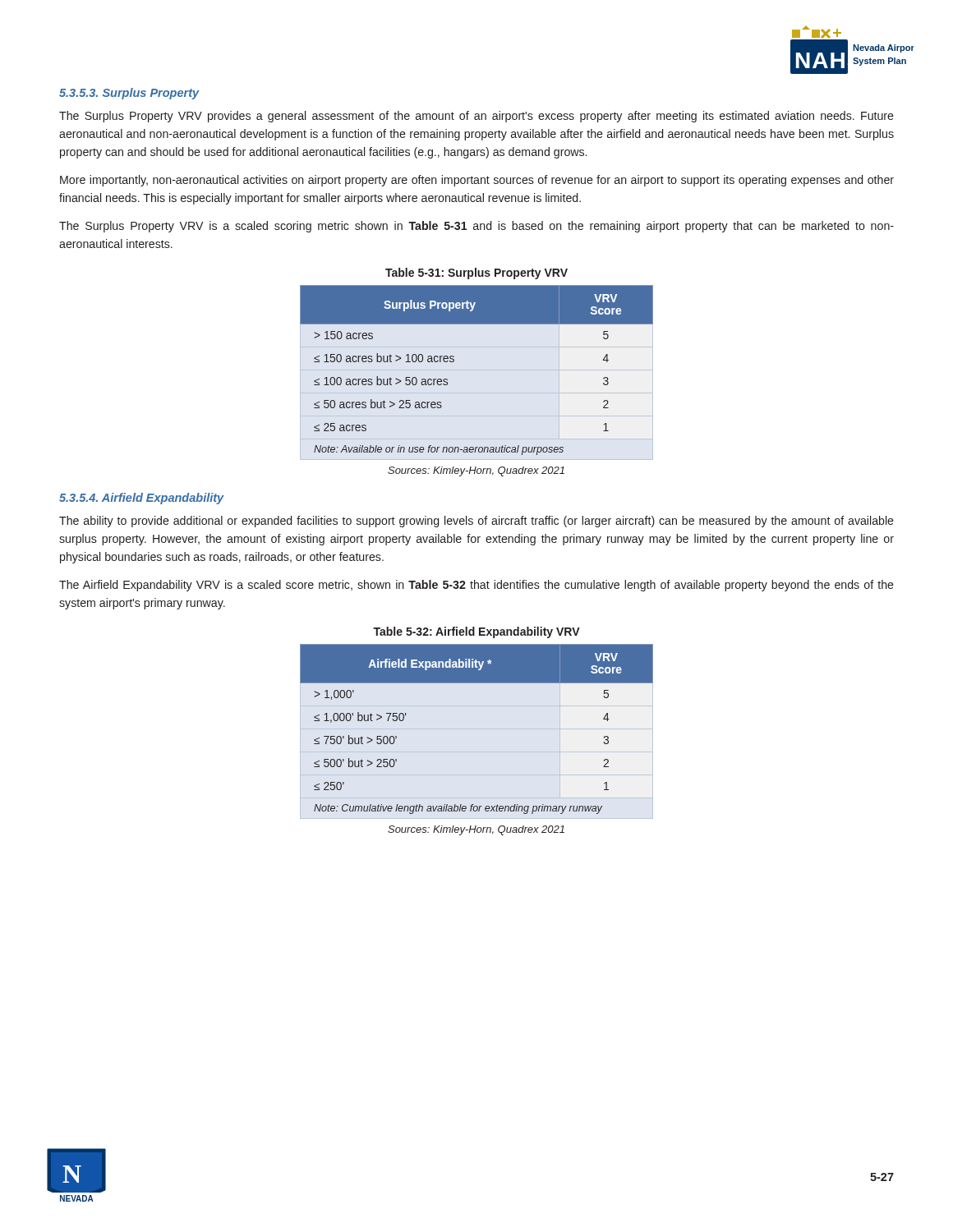Viewport: 953px width, 1232px height.
Task: Locate the block starting "5.3.5.3. Surplus Property"
Action: click(x=129, y=93)
